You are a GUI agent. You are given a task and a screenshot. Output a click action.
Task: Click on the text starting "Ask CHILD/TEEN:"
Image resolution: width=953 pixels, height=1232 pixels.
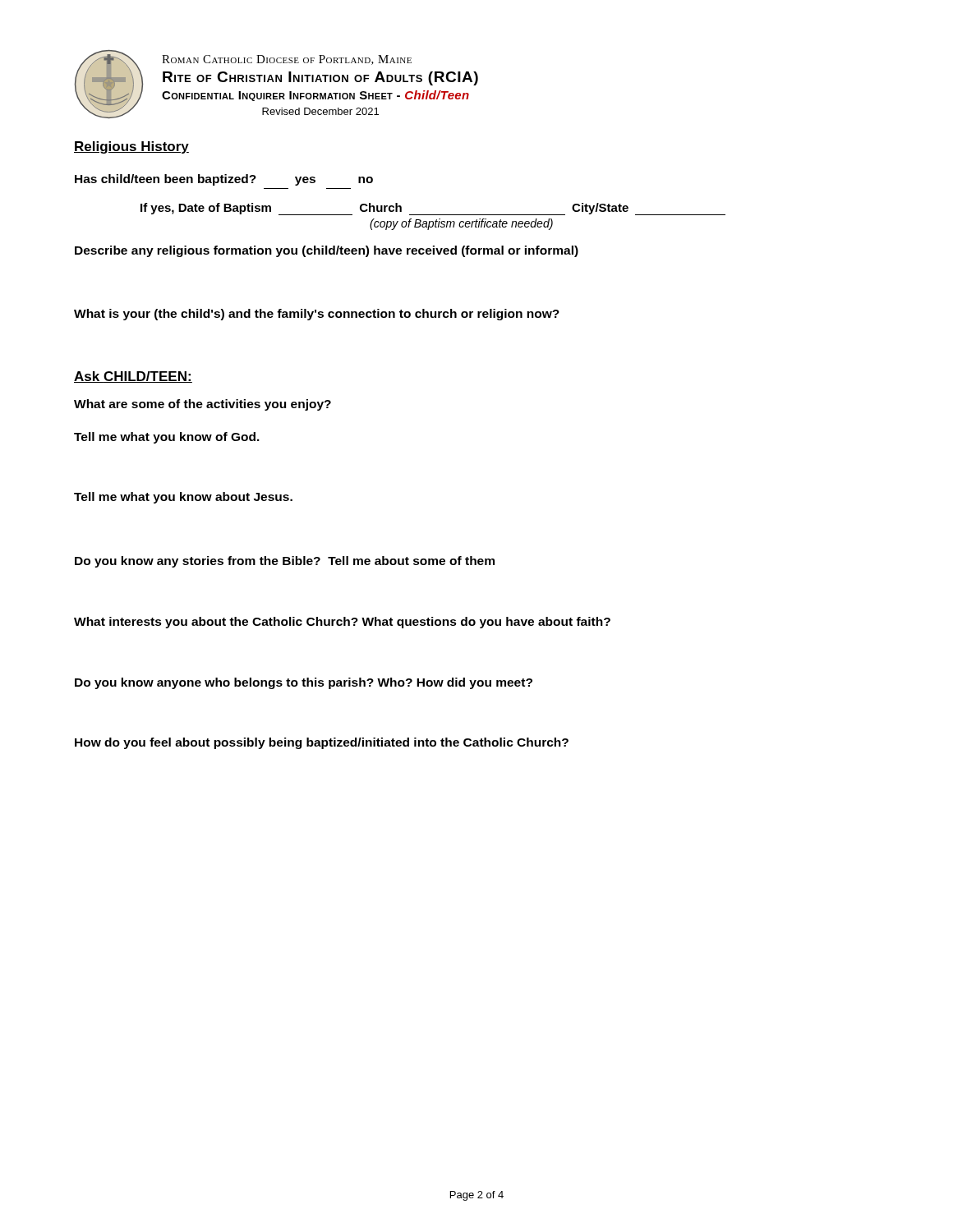coord(133,377)
